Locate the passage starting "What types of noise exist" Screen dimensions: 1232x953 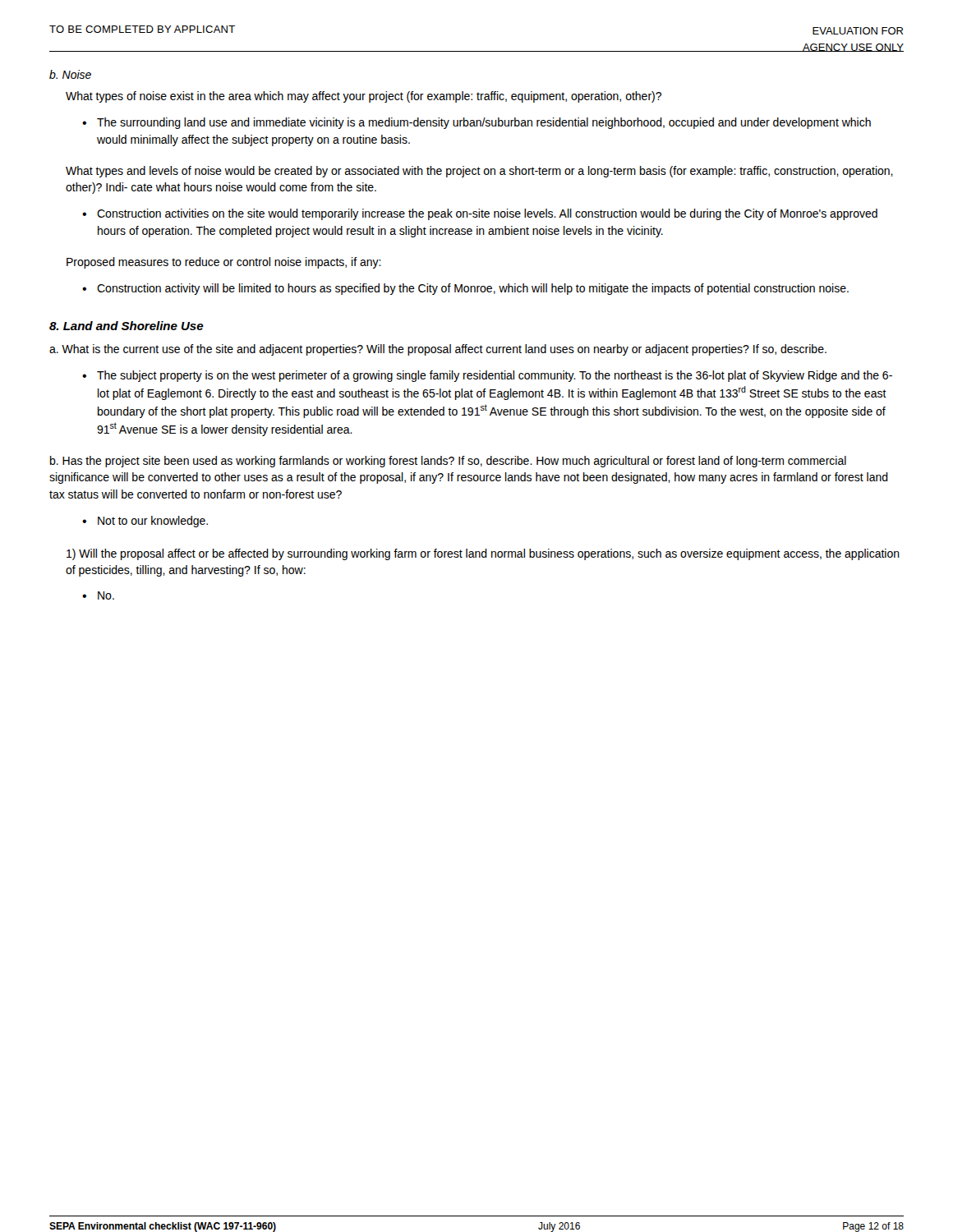click(364, 96)
